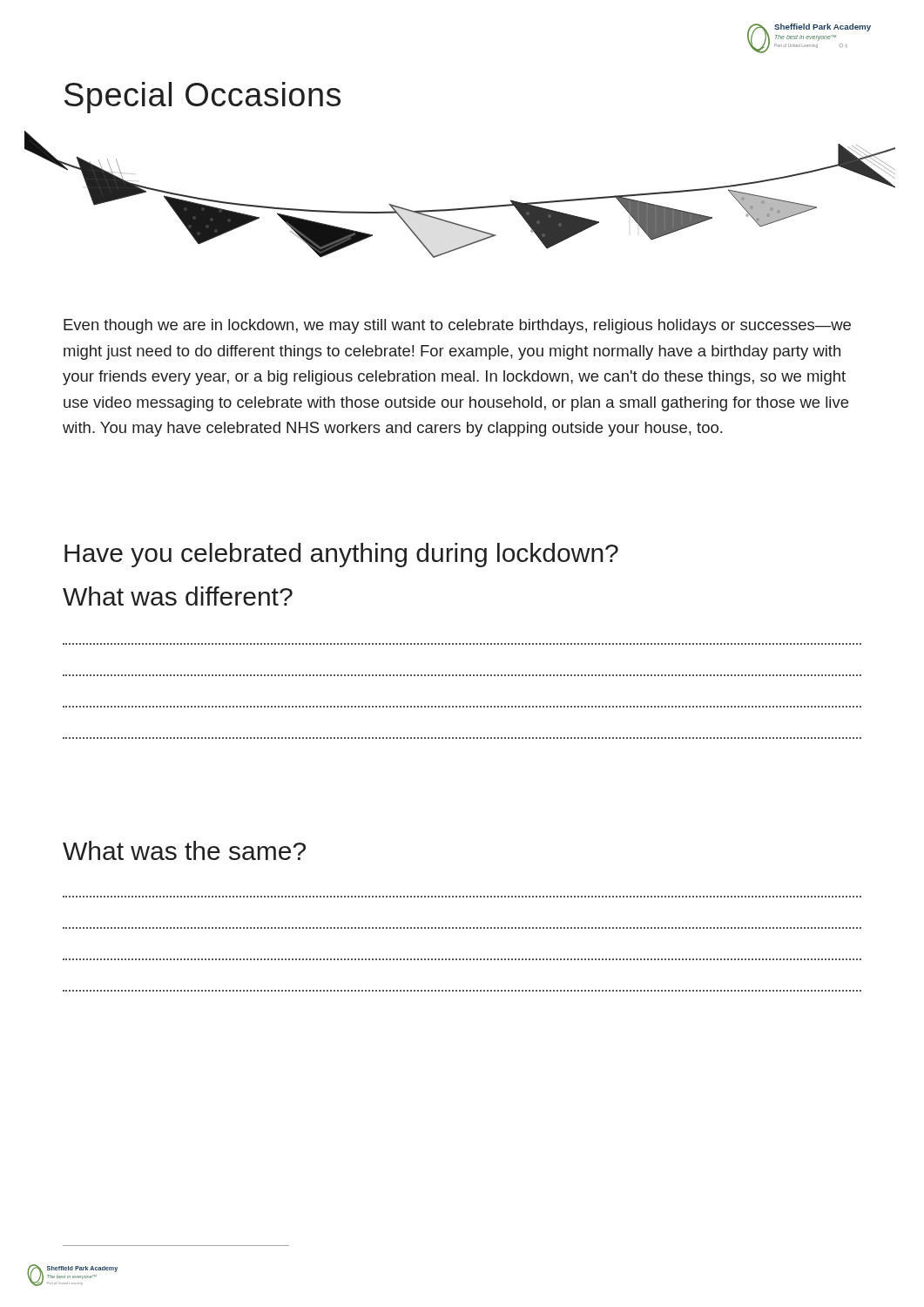This screenshot has width=924, height=1307.
Task: Find the element starting "Even though we are"
Action: (x=457, y=376)
